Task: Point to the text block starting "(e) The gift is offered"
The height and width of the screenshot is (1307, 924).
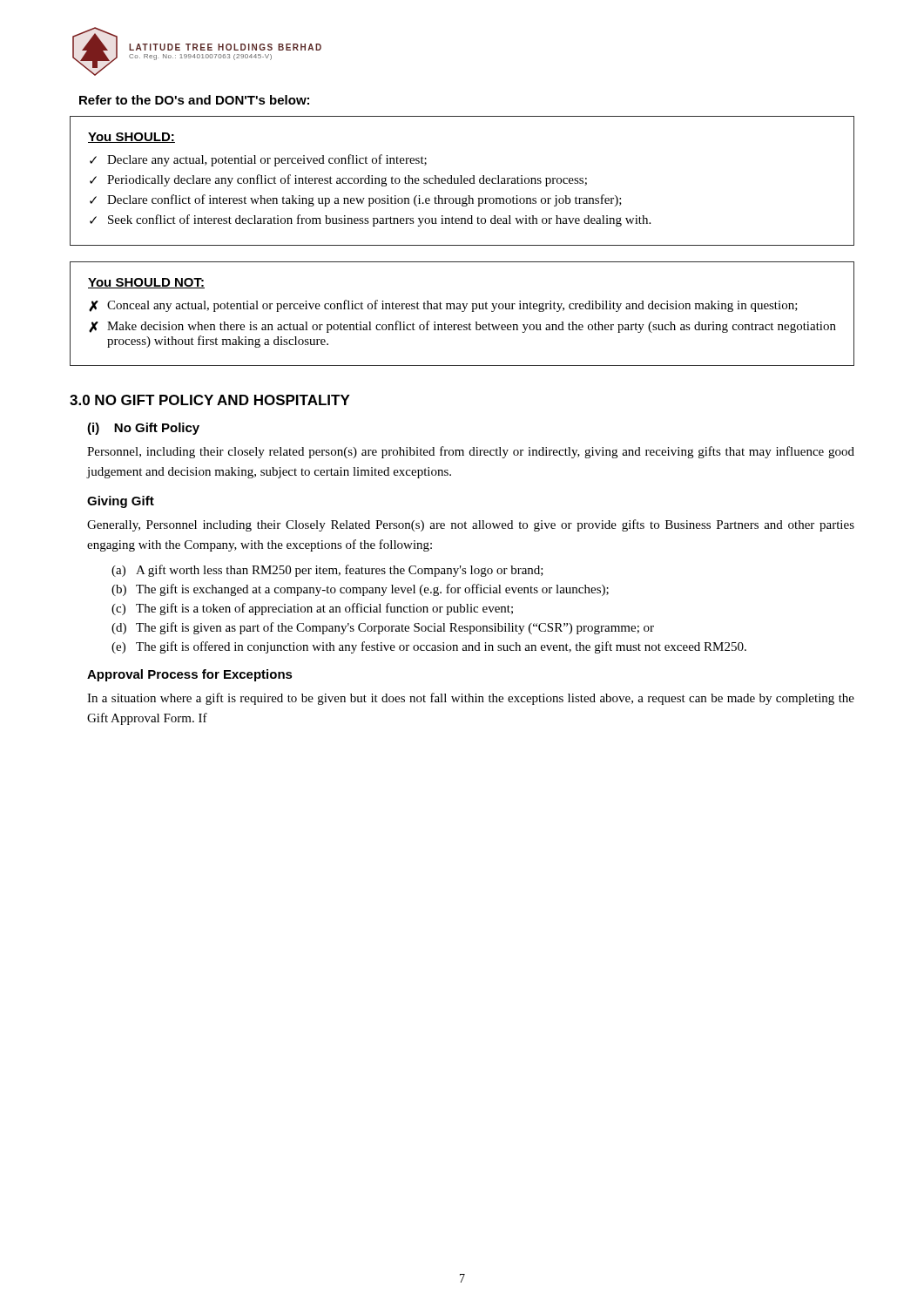Action: [x=483, y=647]
